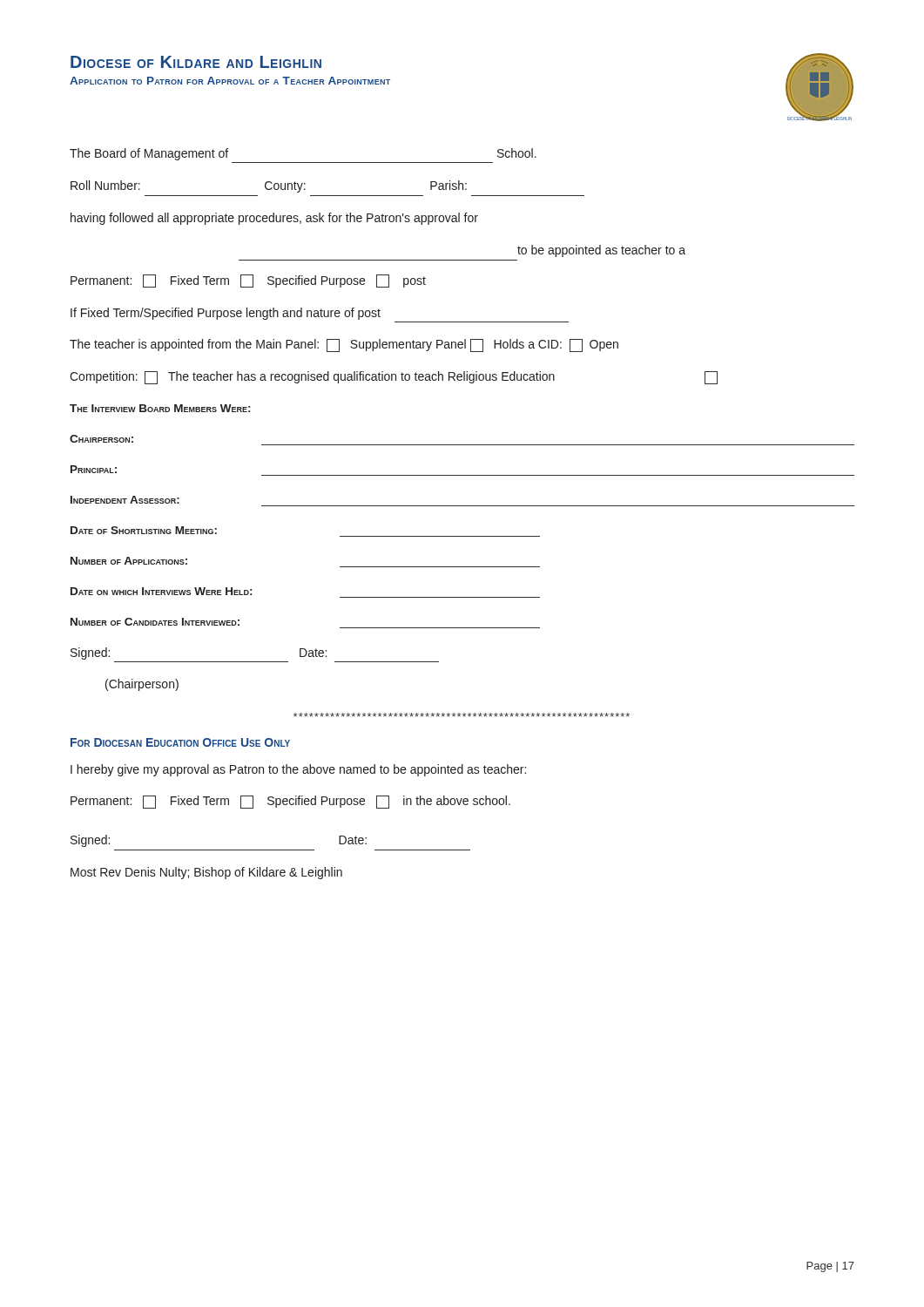This screenshot has height=1307, width=924.
Task: Locate the text block starting "Permanent: Fixed Term Specified Purpose post"
Action: 248,280
